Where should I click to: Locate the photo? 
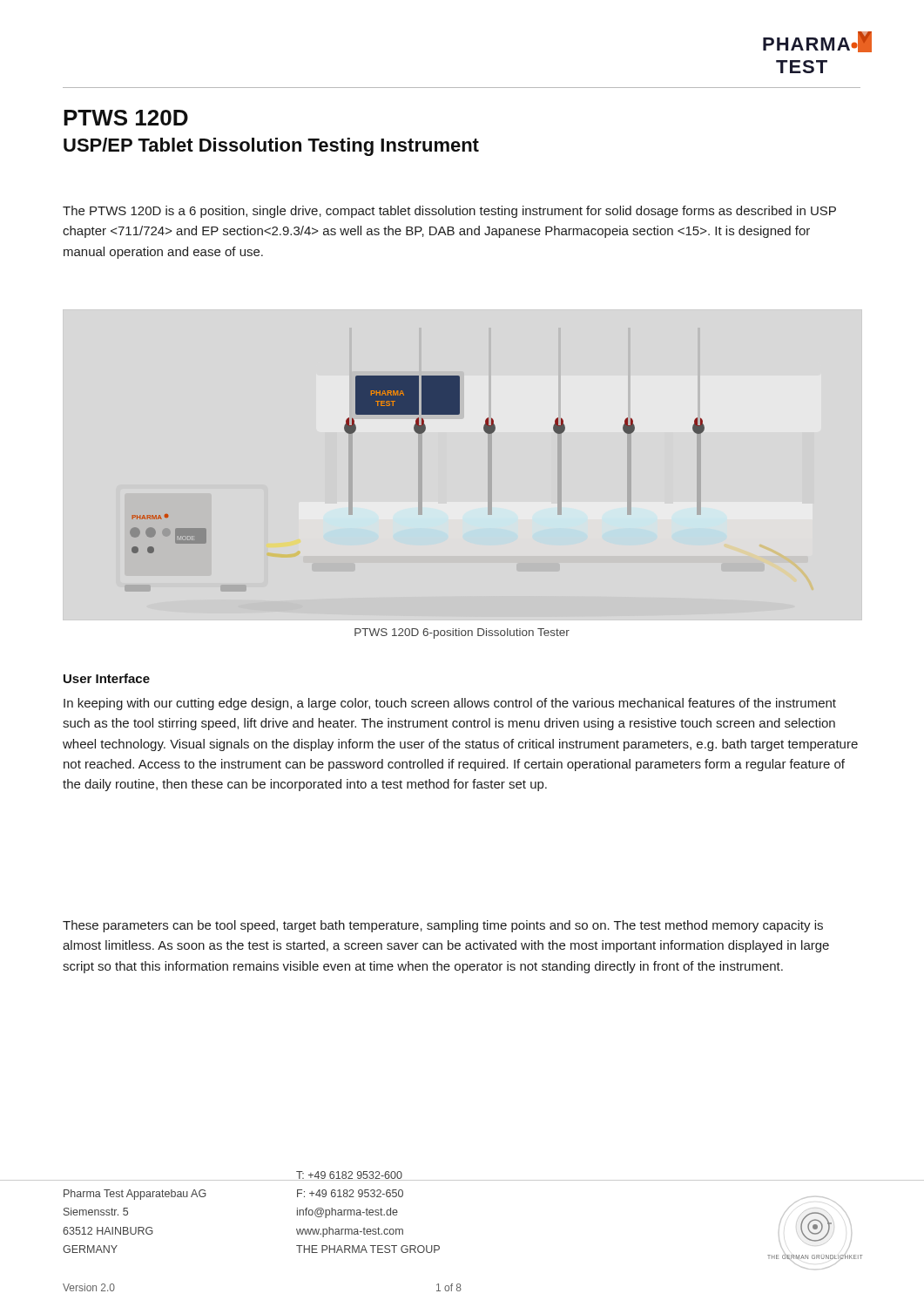pos(462,465)
